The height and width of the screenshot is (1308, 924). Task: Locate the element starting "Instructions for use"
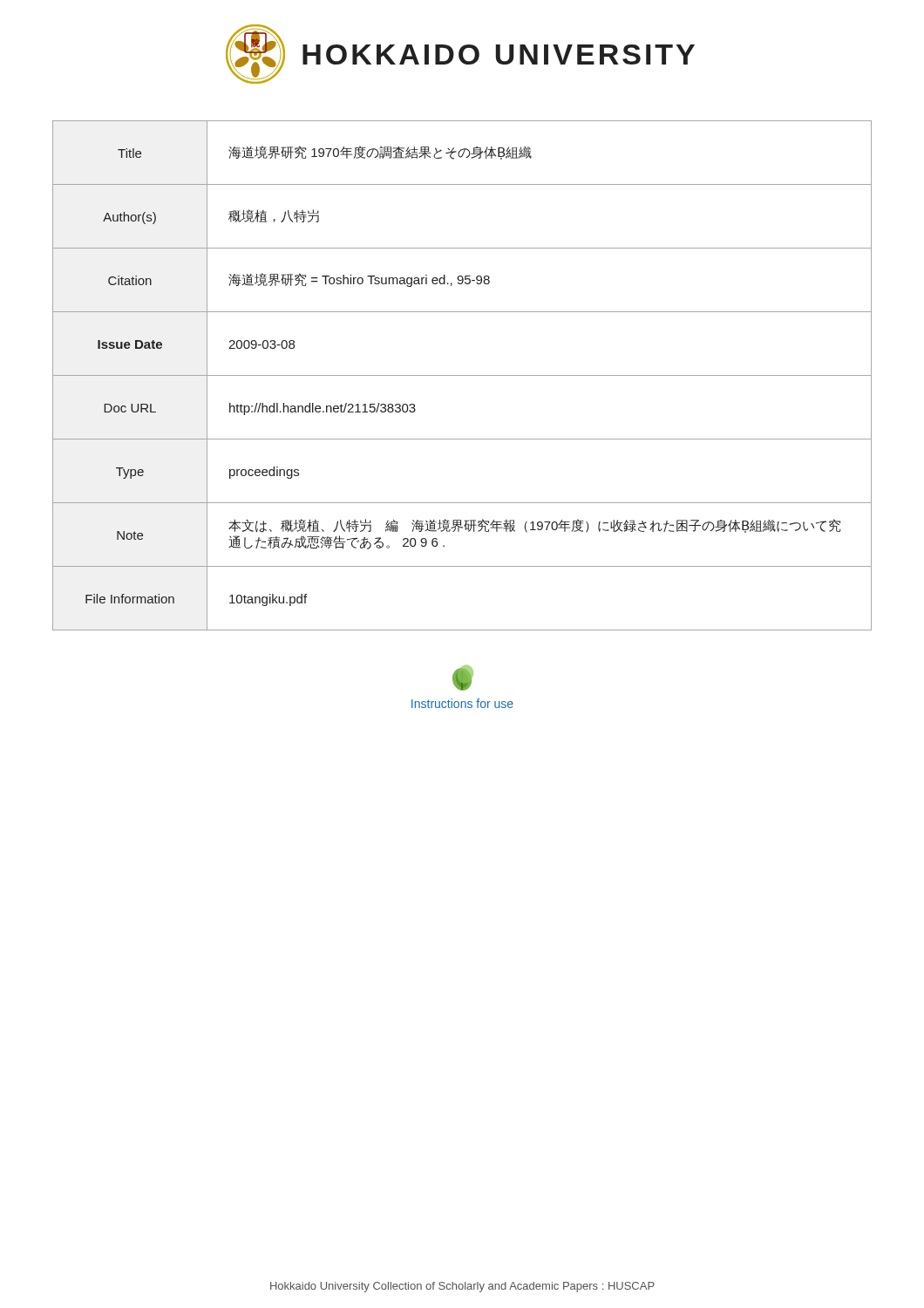pyautogui.click(x=462, y=704)
